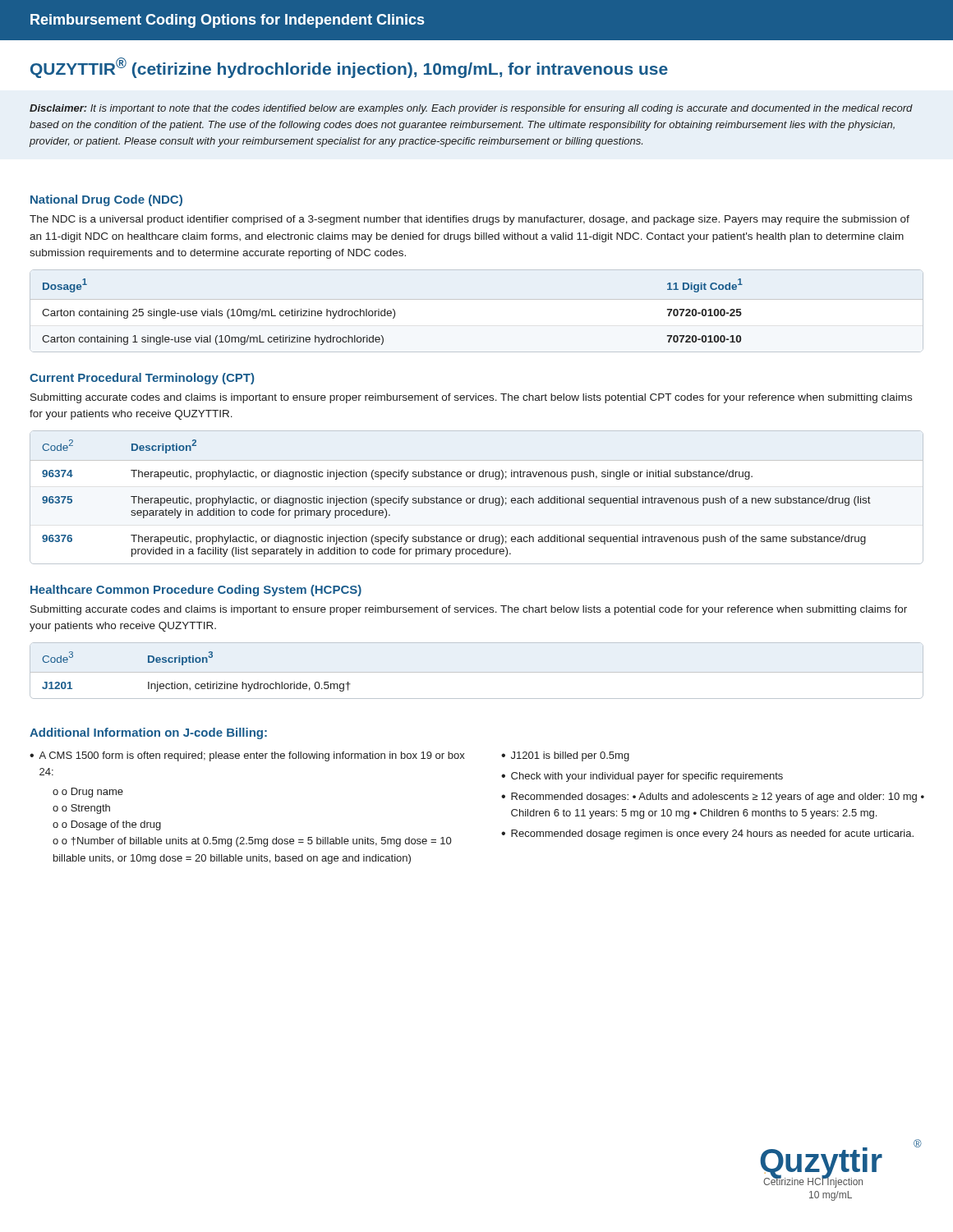The height and width of the screenshot is (1232, 953).
Task: Select the text block starting "Healthcare Common Procedure"
Action: tap(196, 589)
